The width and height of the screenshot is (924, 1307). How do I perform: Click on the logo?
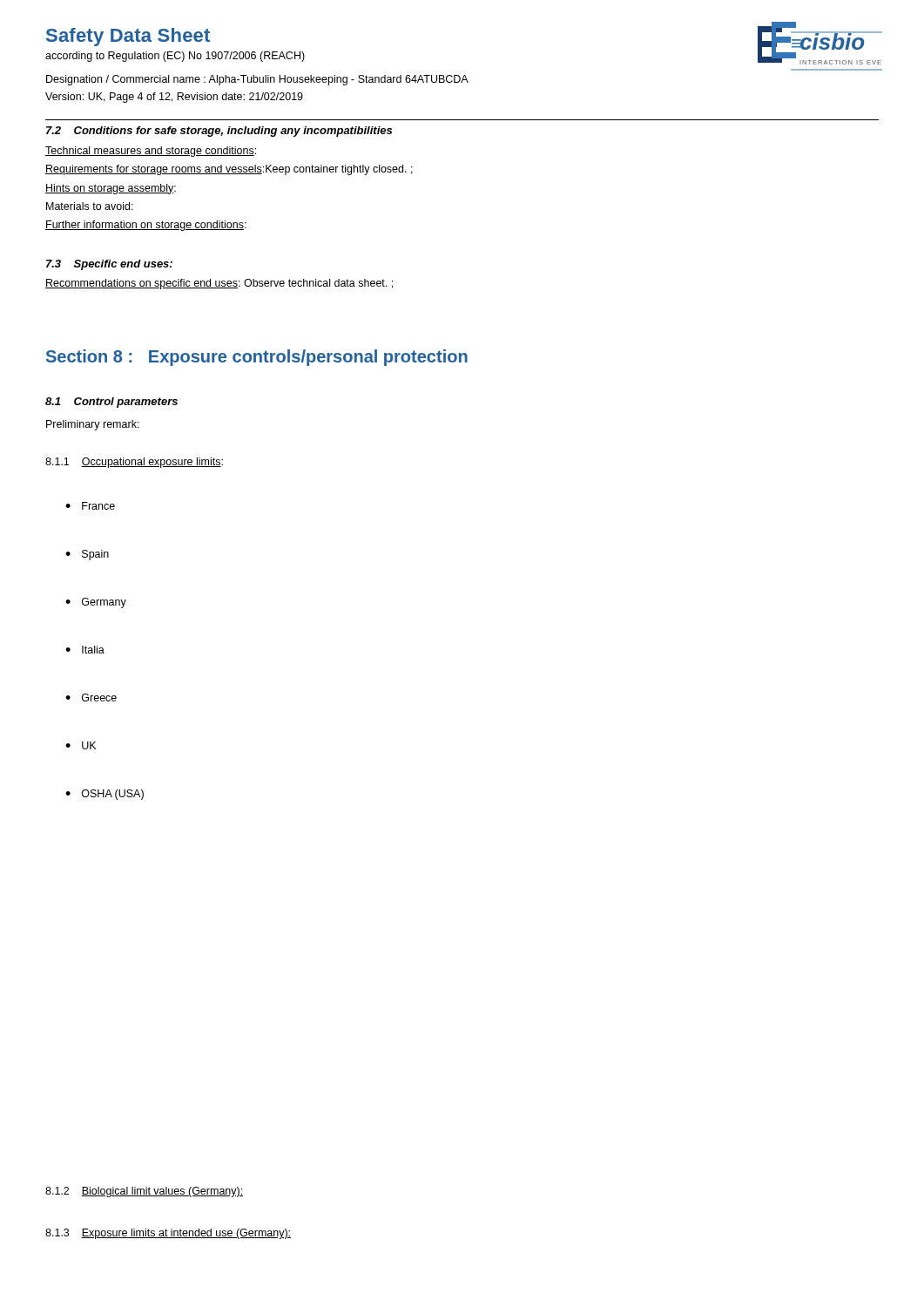pyautogui.click(x=819, y=53)
